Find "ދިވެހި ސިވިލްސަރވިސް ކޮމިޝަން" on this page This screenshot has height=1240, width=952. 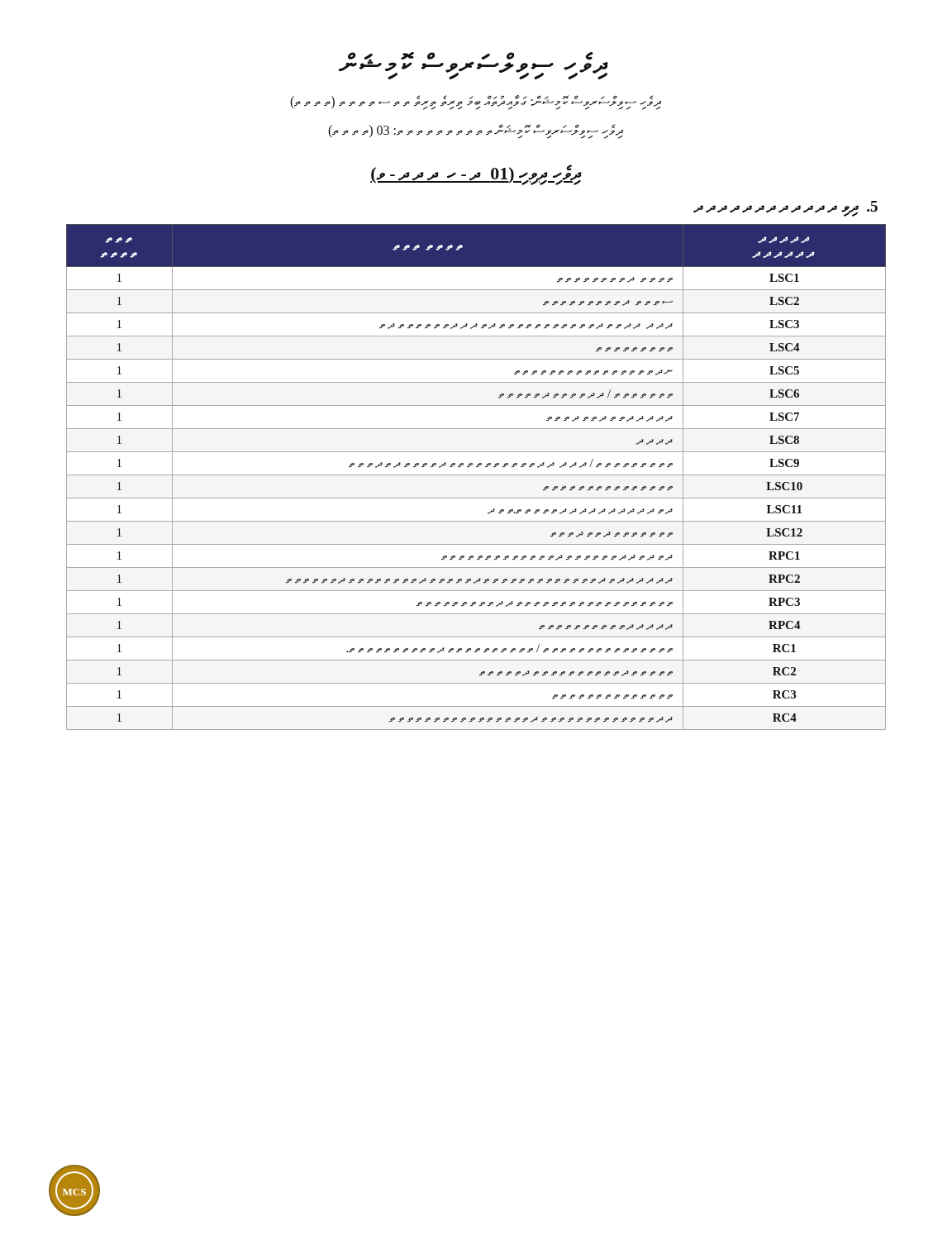(x=476, y=63)
